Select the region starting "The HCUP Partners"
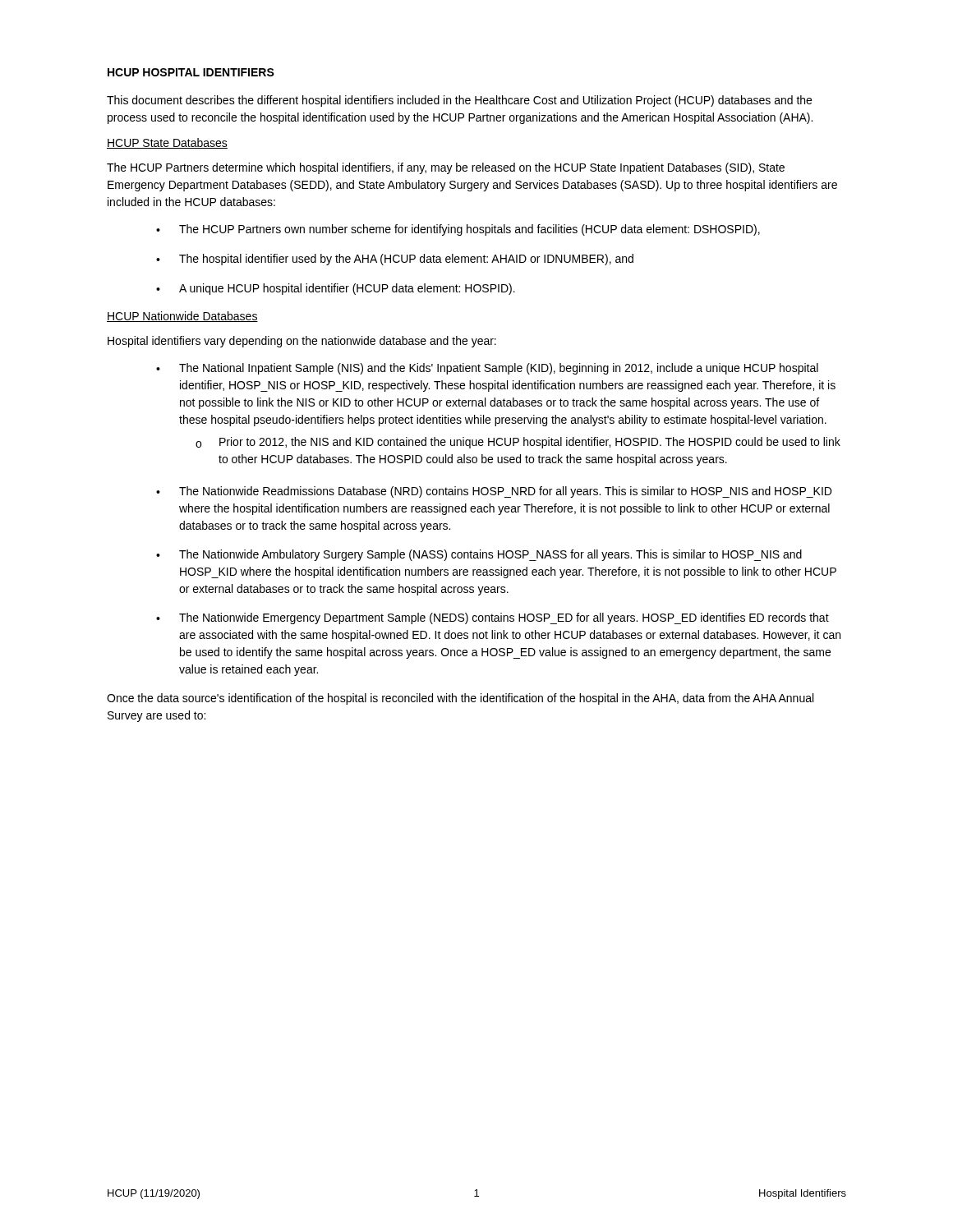The width and height of the screenshot is (953, 1232). click(x=476, y=185)
